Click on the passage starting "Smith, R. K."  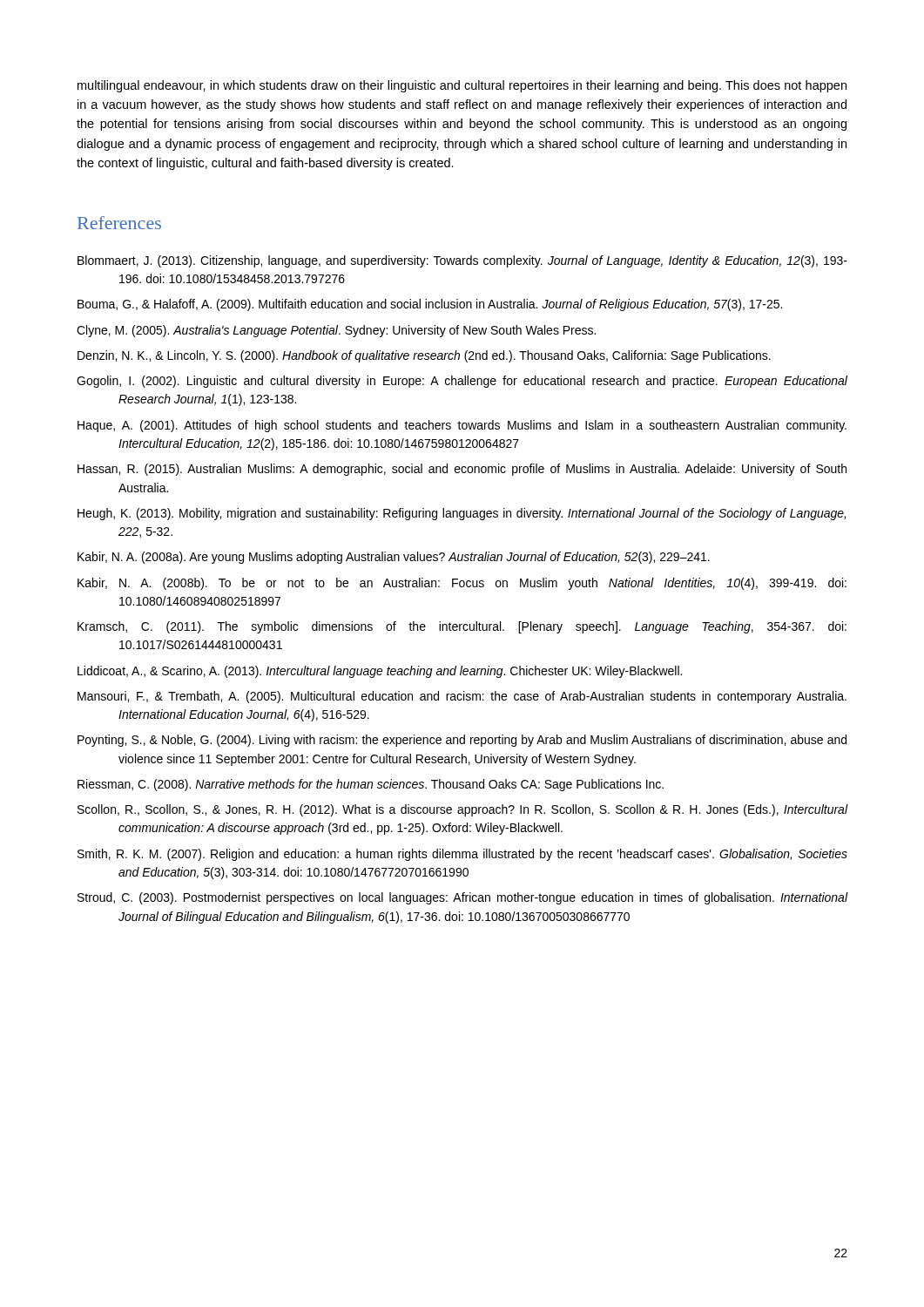click(x=462, y=863)
